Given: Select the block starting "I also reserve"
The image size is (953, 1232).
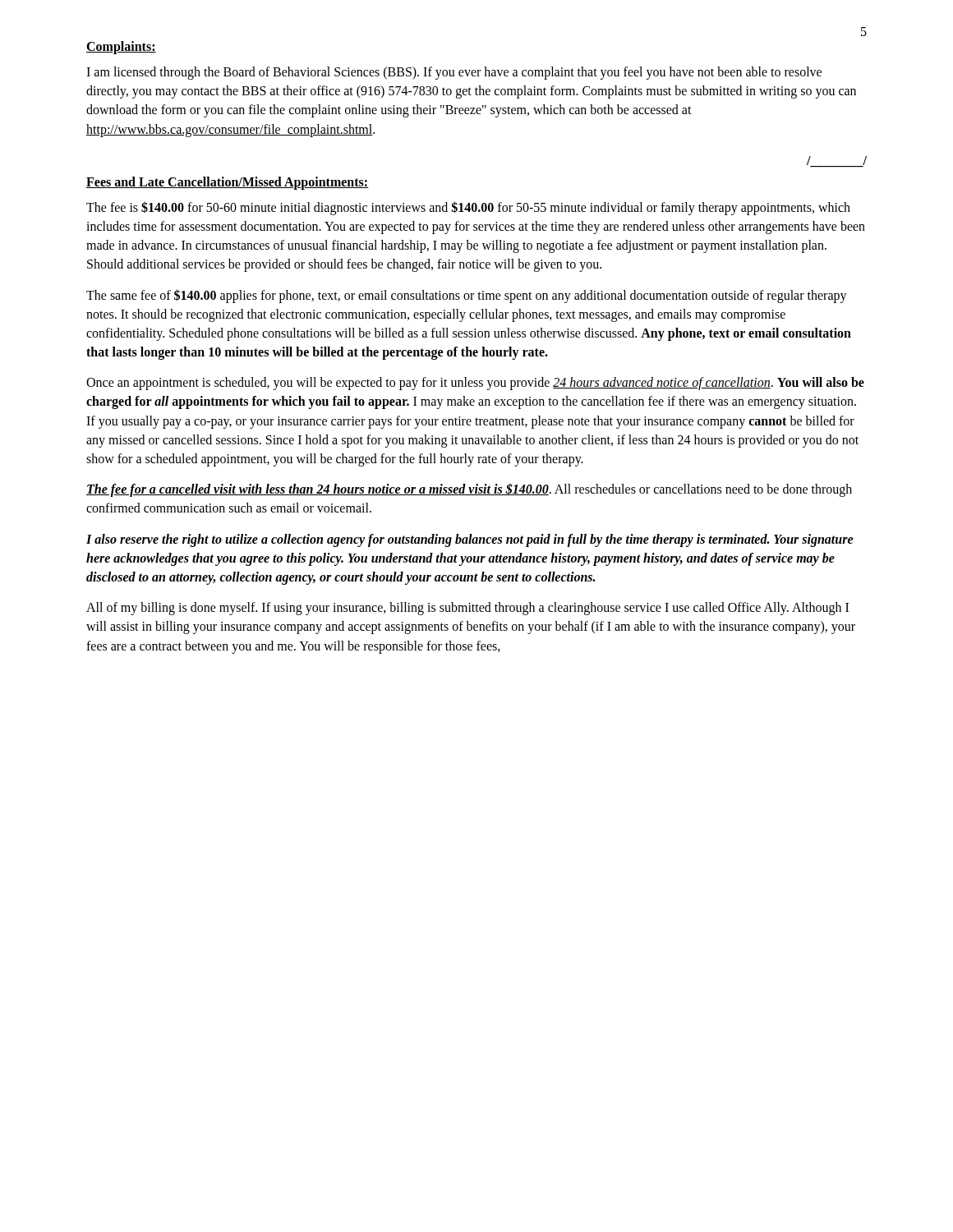Looking at the screenshot, I should coord(470,558).
